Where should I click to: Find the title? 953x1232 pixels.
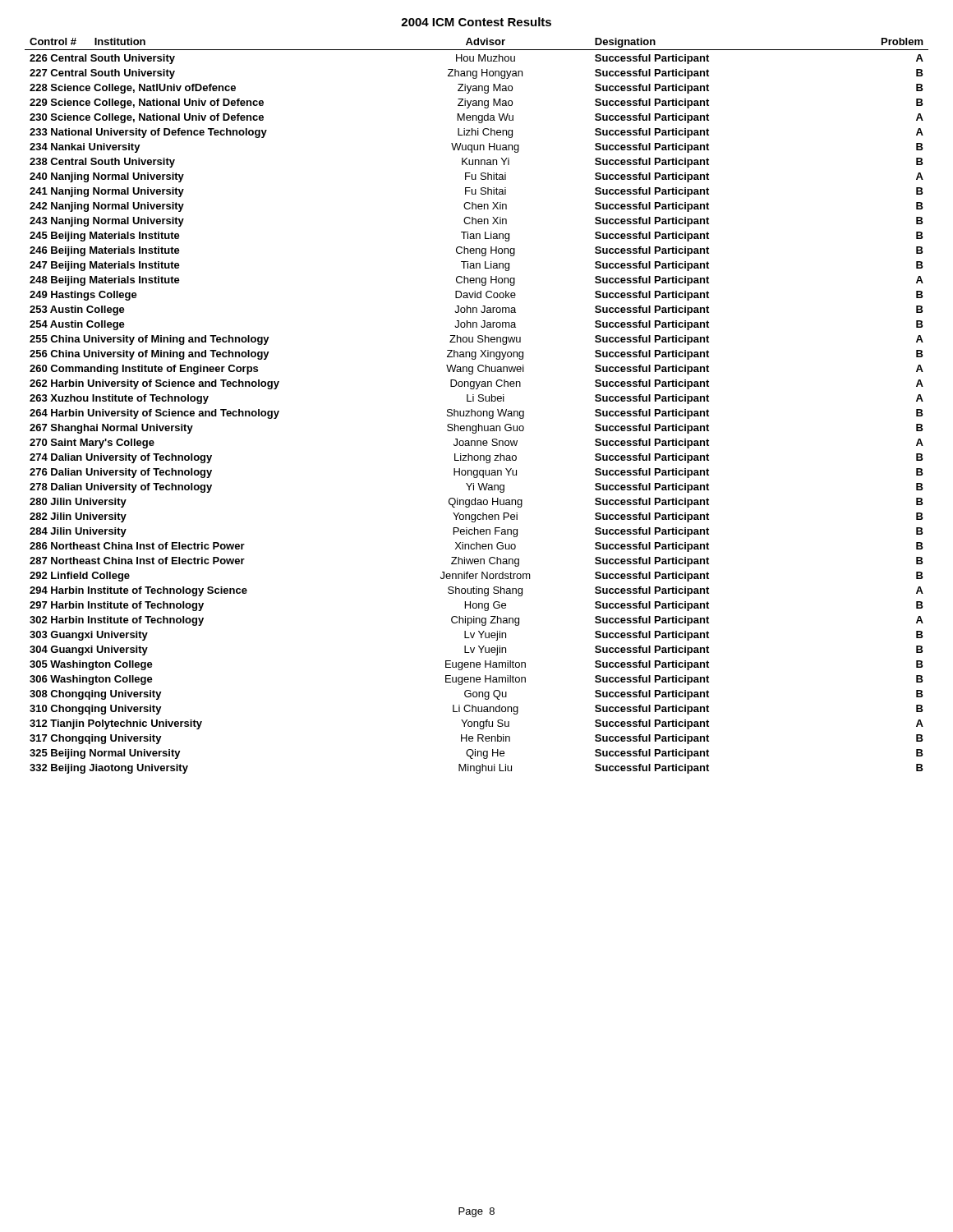pos(476,22)
